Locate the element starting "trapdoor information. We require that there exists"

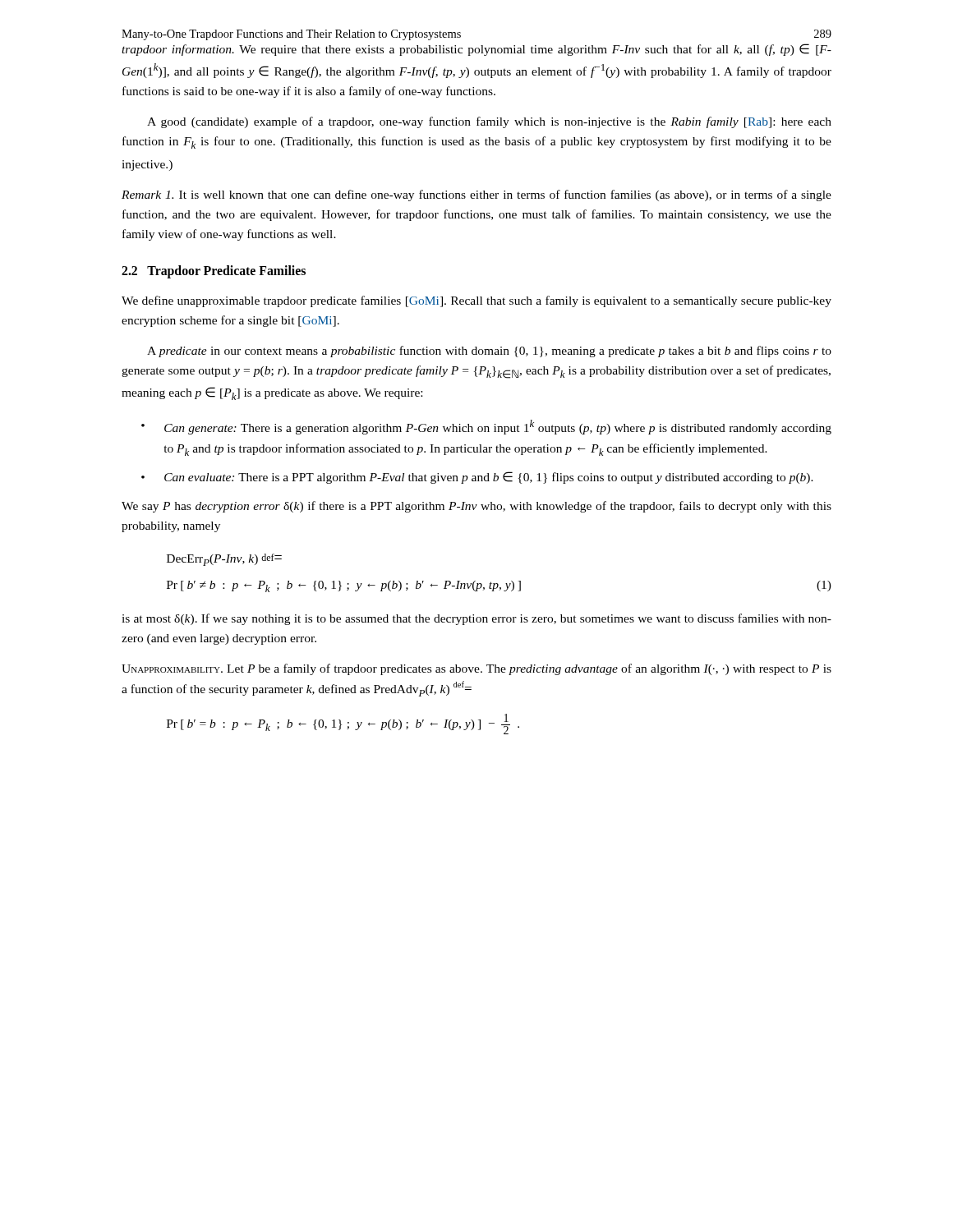pyautogui.click(x=476, y=70)
